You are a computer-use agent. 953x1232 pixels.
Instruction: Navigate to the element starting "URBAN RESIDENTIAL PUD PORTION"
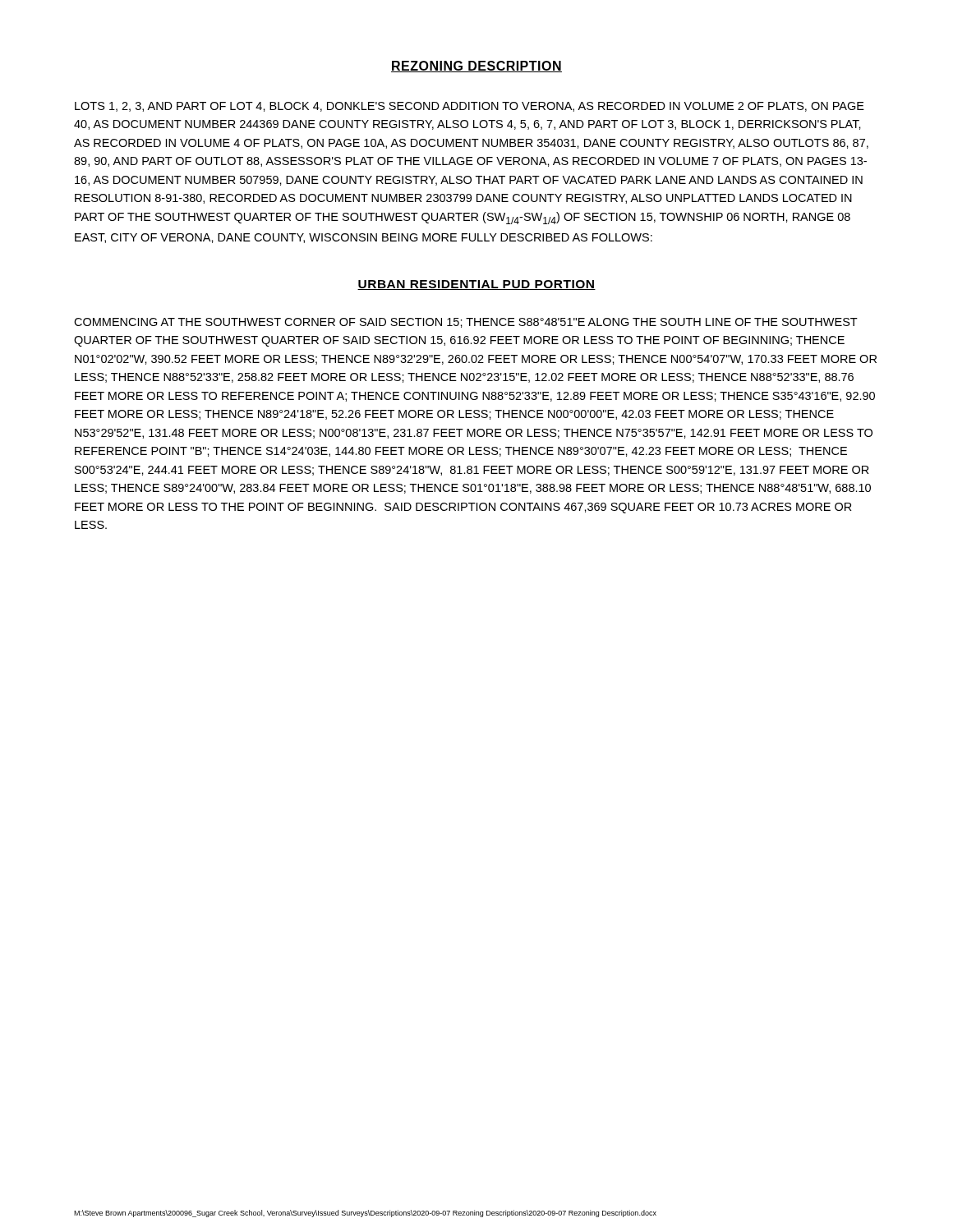point(476,284)
